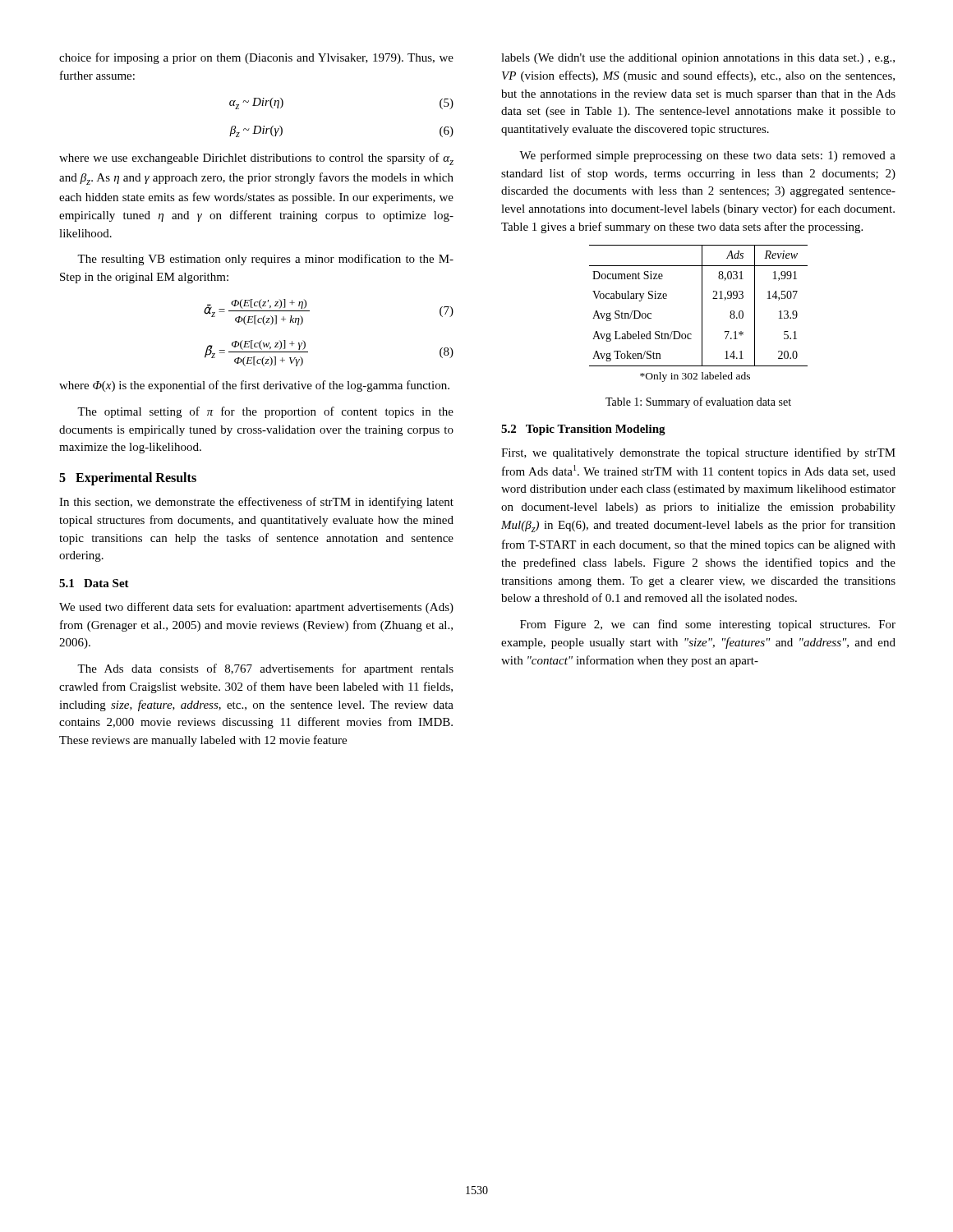Viewport: 953px width, 1232px height.
Task: Locate the region starting "5 Experimental Results"
Action: [128, 479]
